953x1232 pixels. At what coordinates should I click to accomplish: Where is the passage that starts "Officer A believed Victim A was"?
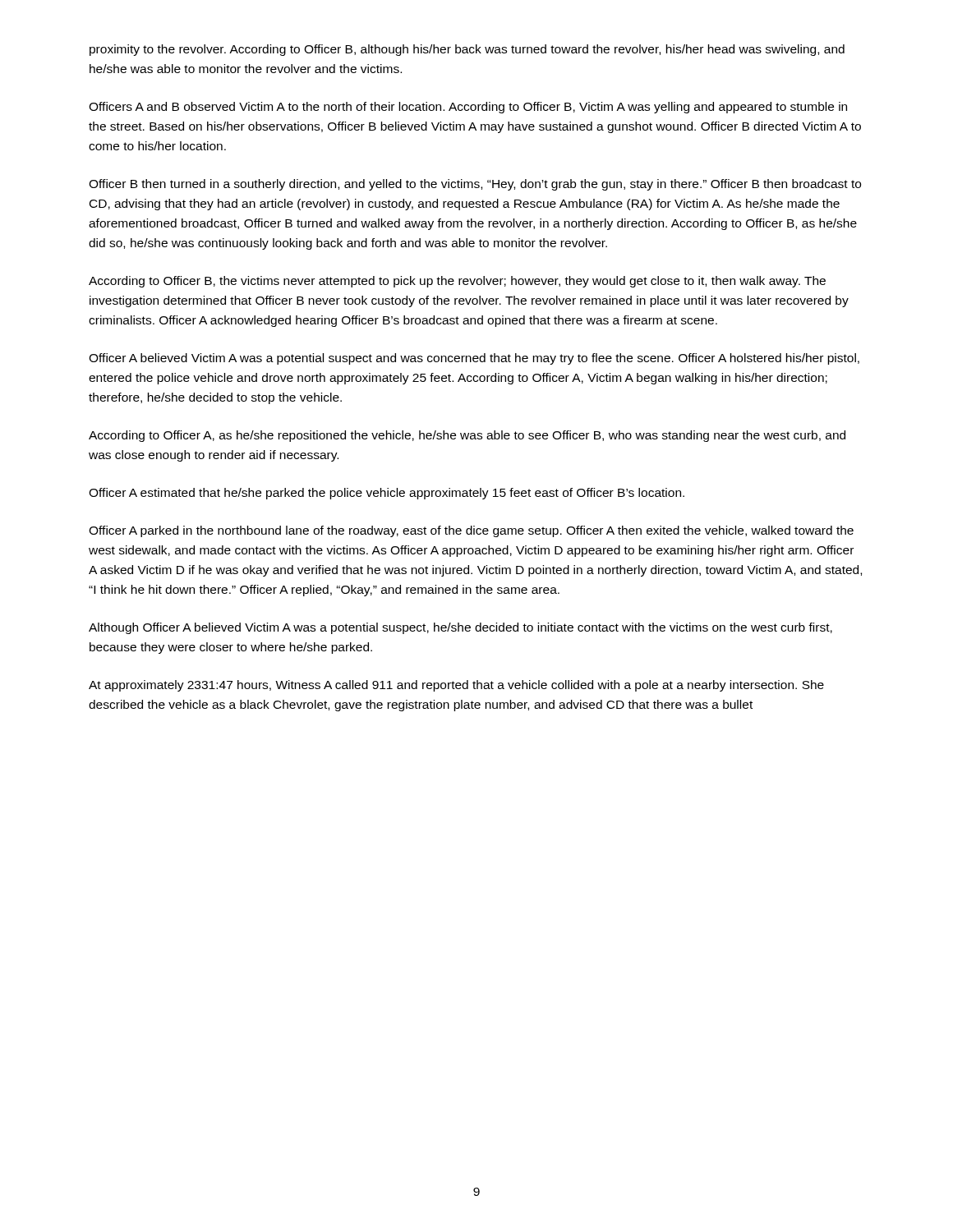coord(474,378)
